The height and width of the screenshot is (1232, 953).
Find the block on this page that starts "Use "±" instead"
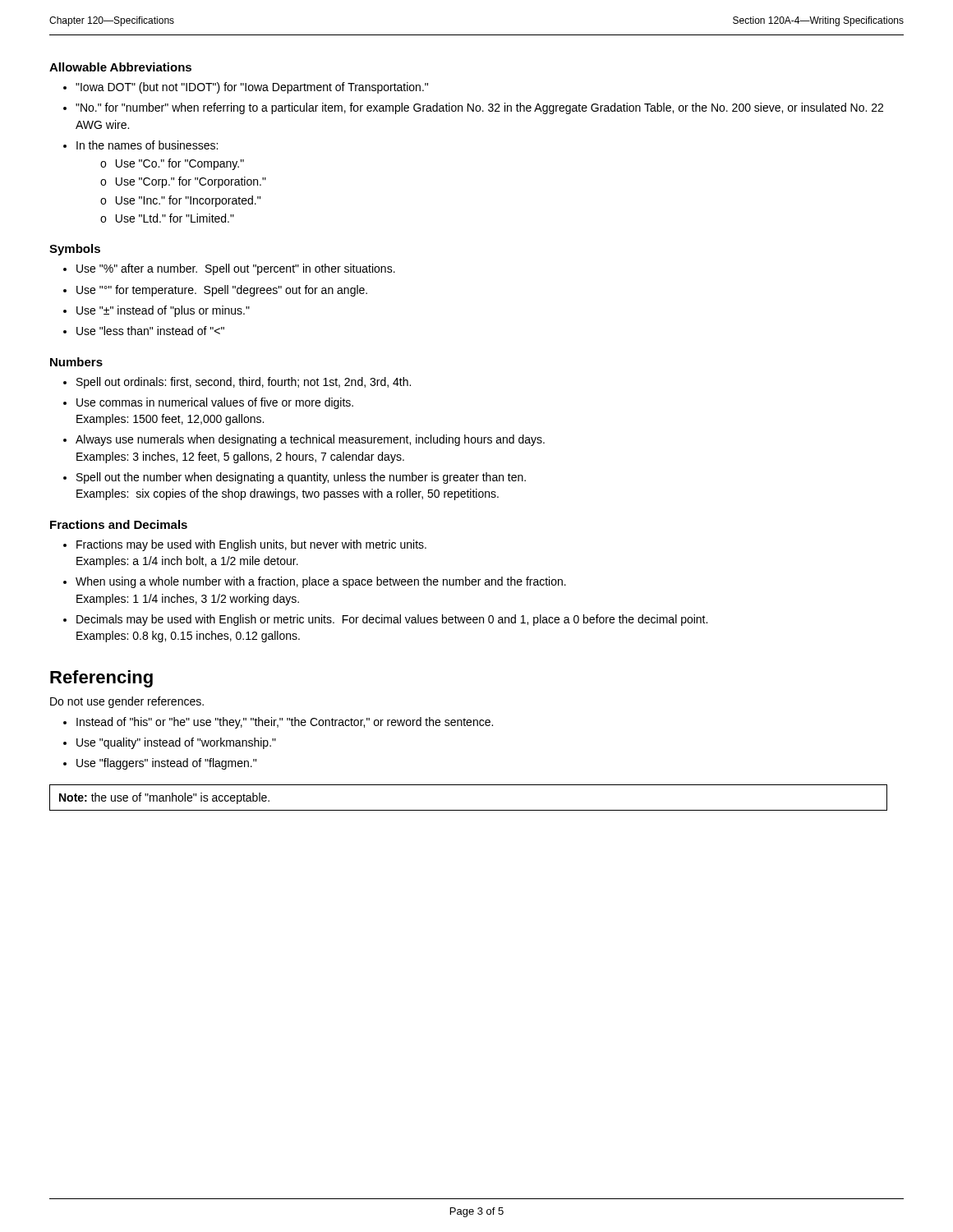coord(163,310)
